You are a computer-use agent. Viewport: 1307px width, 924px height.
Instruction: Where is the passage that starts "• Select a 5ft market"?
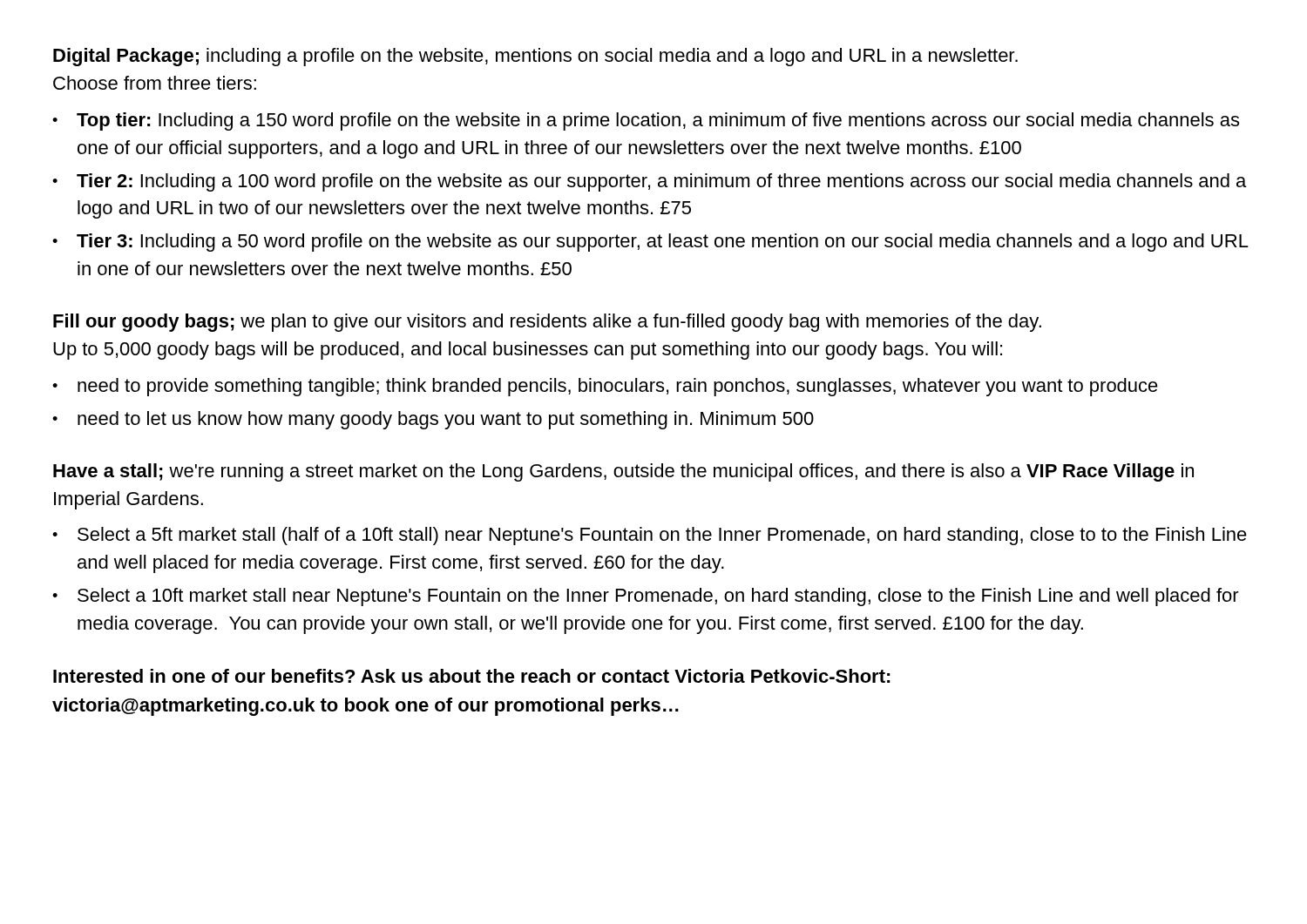[x=654, y=549]
